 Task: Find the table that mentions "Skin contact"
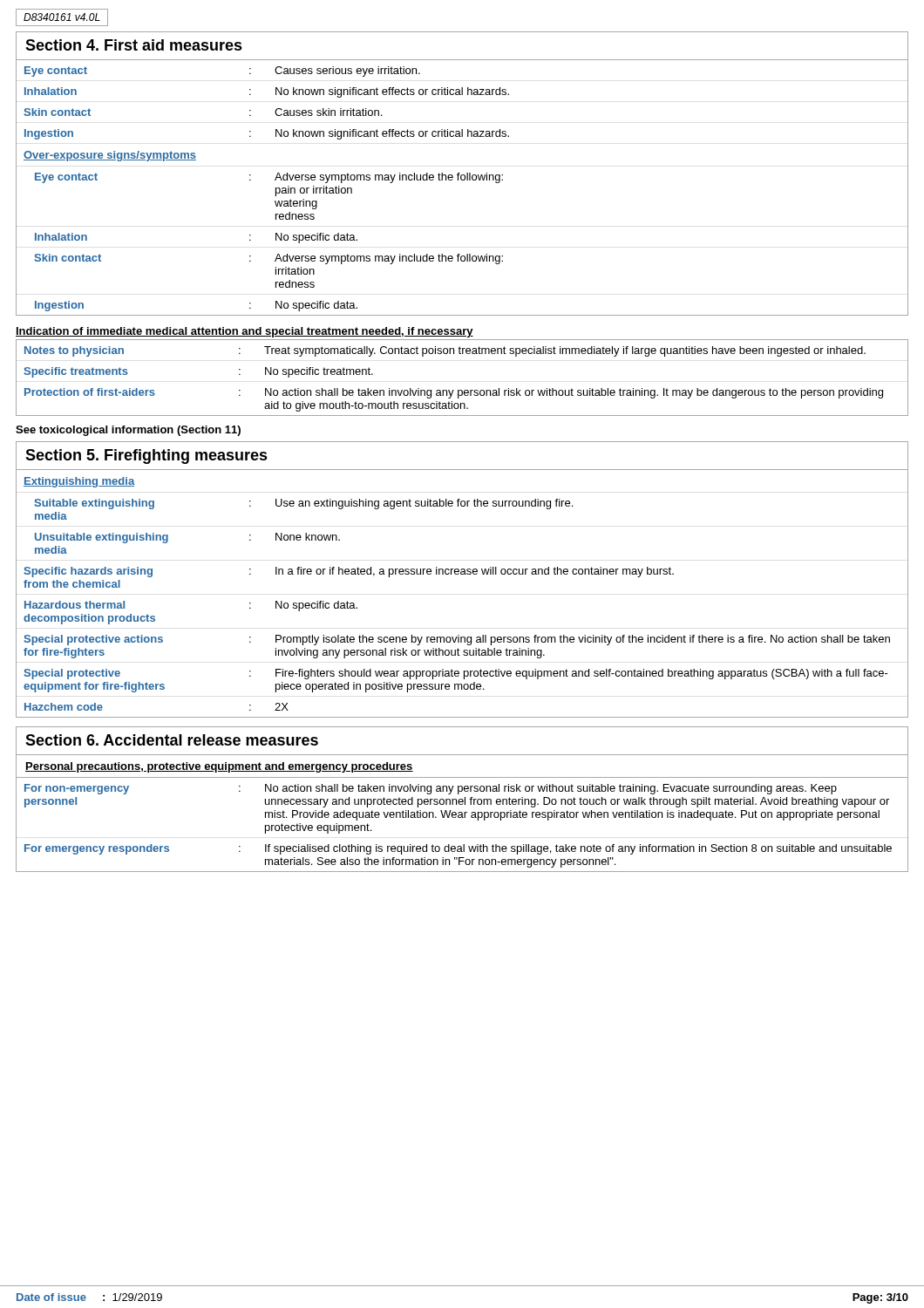462,188
